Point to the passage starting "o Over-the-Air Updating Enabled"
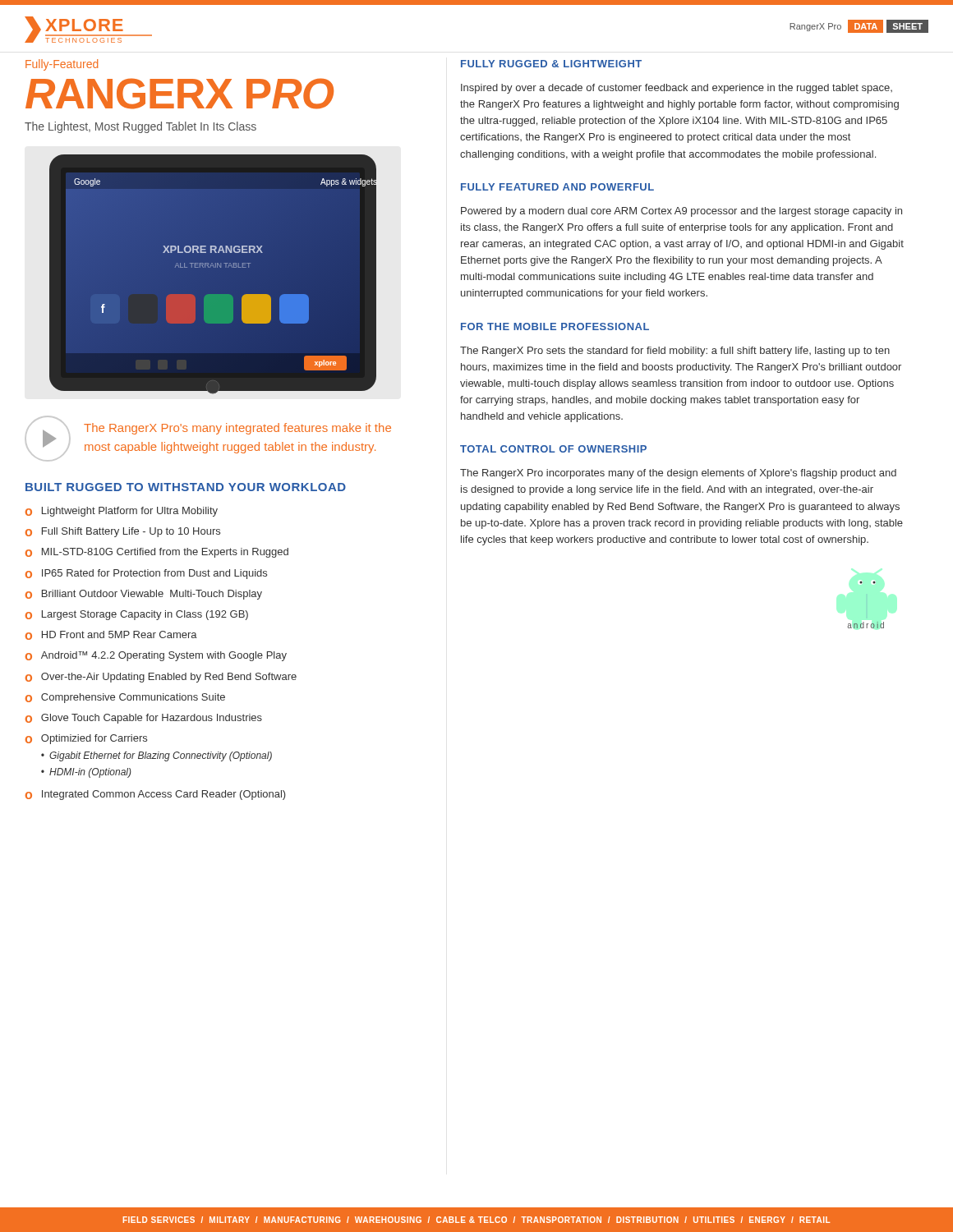 tap(161, 677)
